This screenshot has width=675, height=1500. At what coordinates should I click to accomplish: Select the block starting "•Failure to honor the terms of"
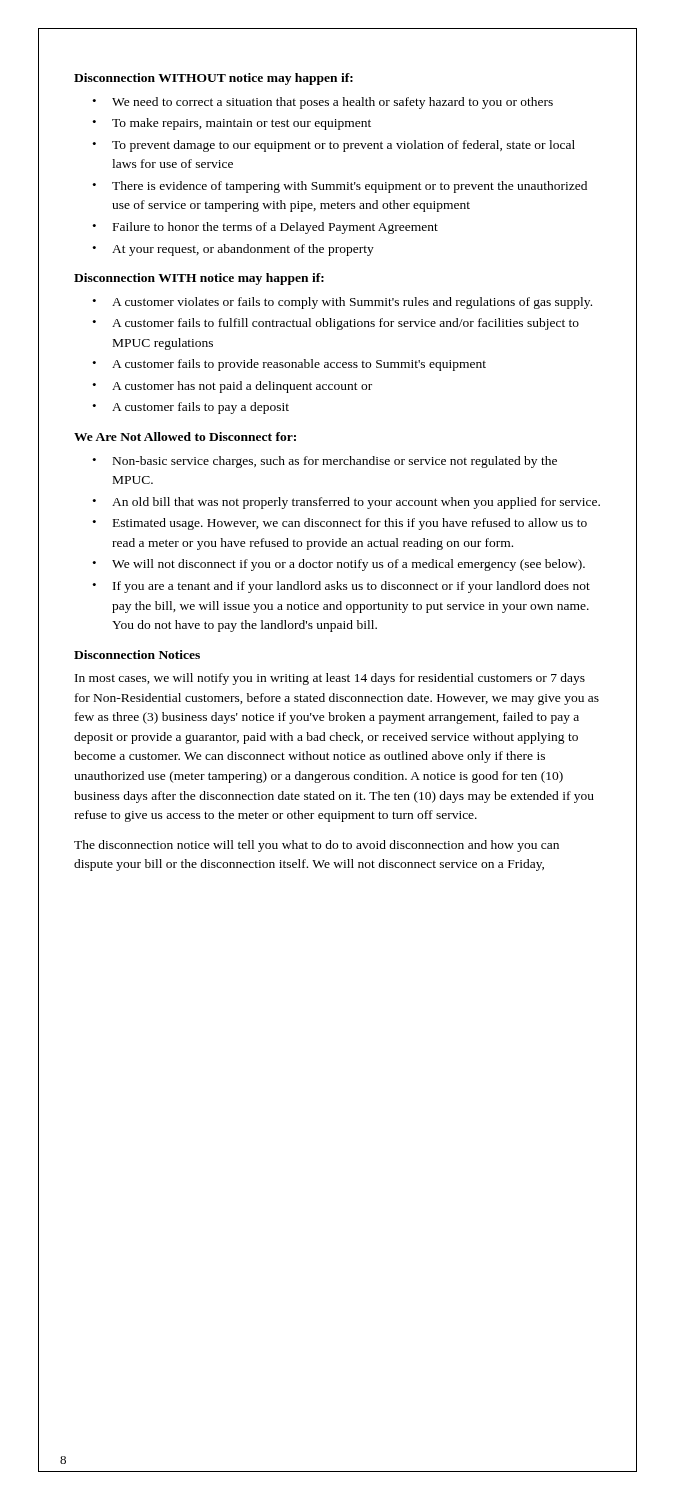(x=347, y=227)
